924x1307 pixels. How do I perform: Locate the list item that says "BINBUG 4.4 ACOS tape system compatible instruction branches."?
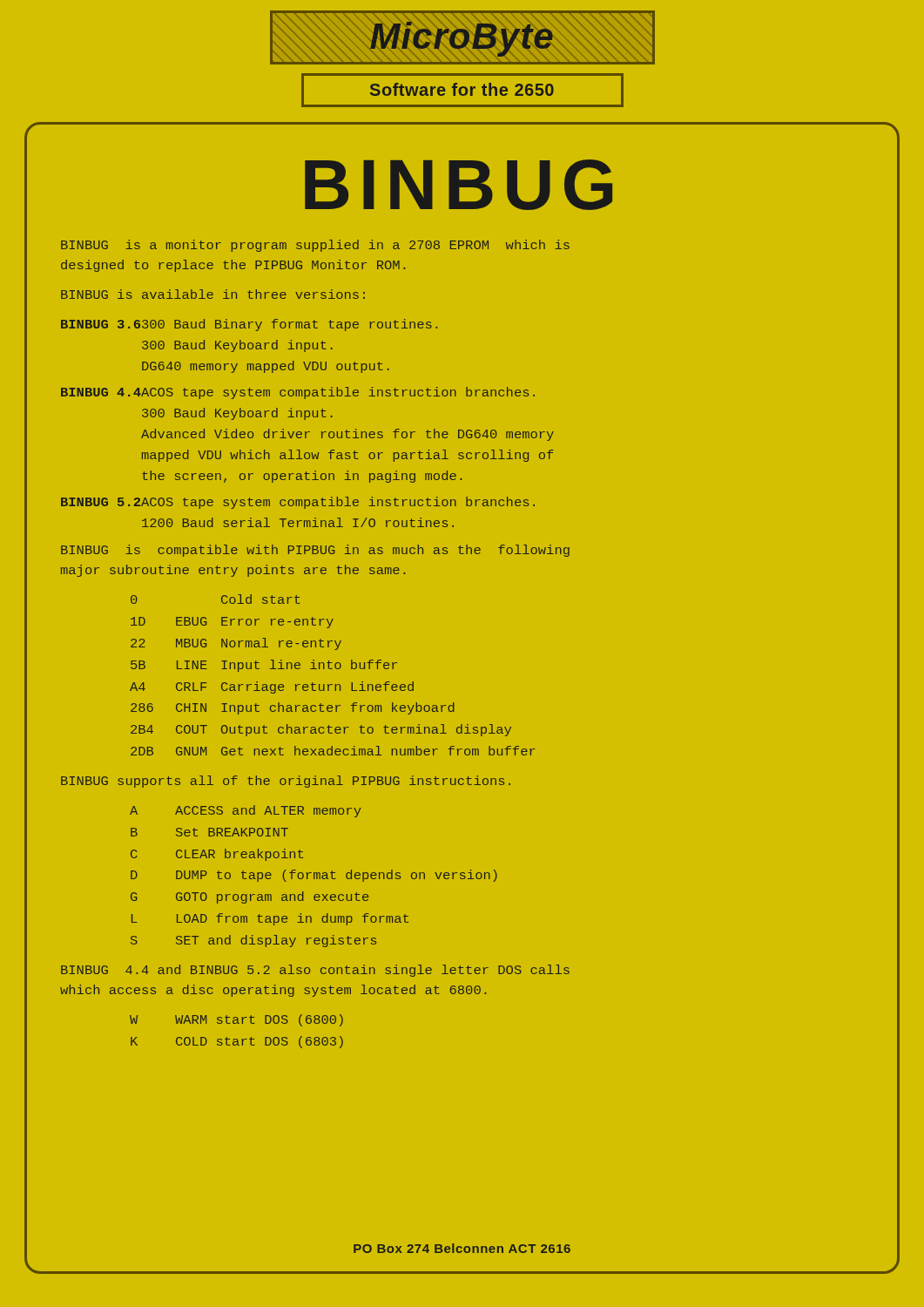[462, 435]
